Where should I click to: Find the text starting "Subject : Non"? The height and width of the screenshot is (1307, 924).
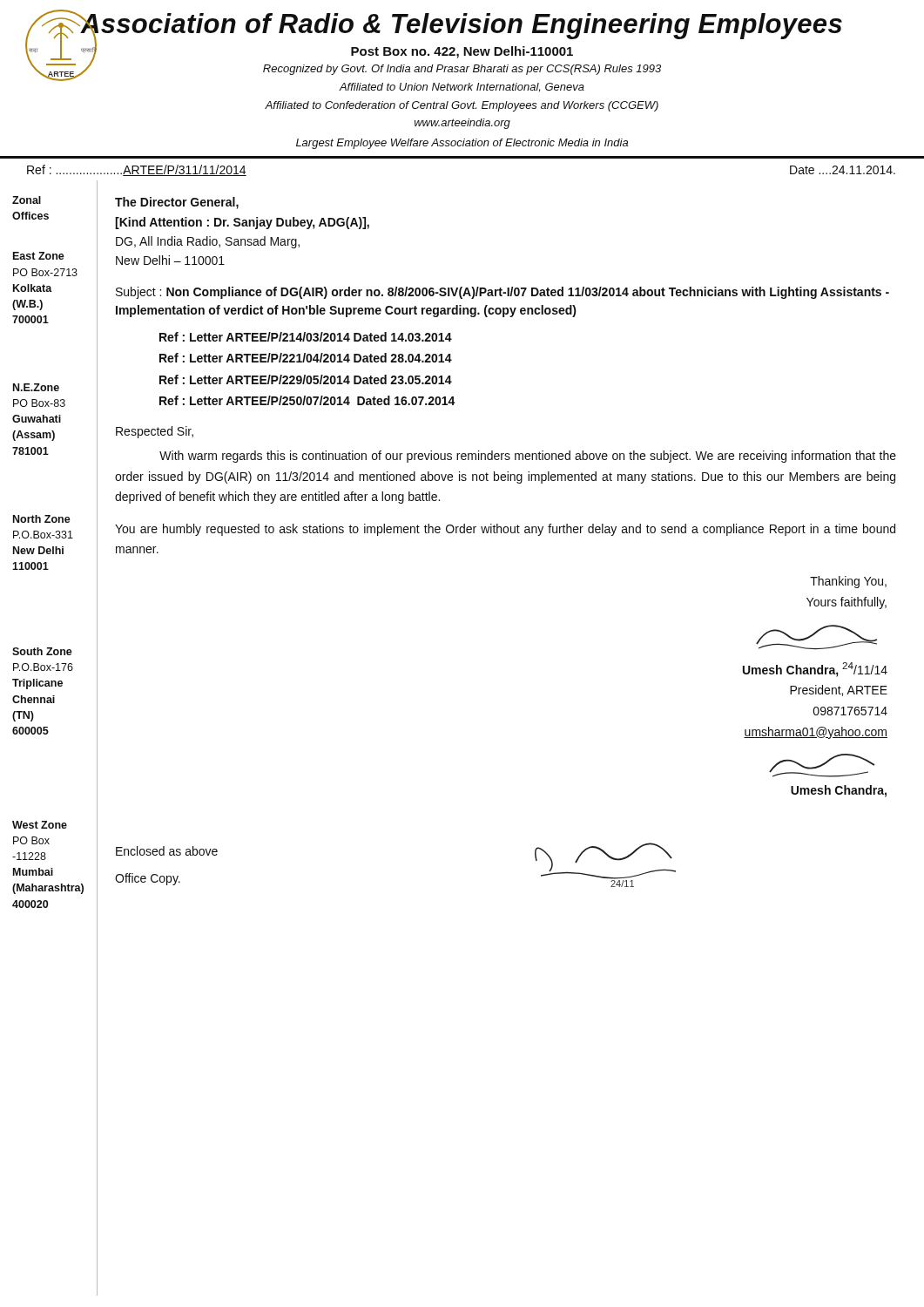point(502,301)
